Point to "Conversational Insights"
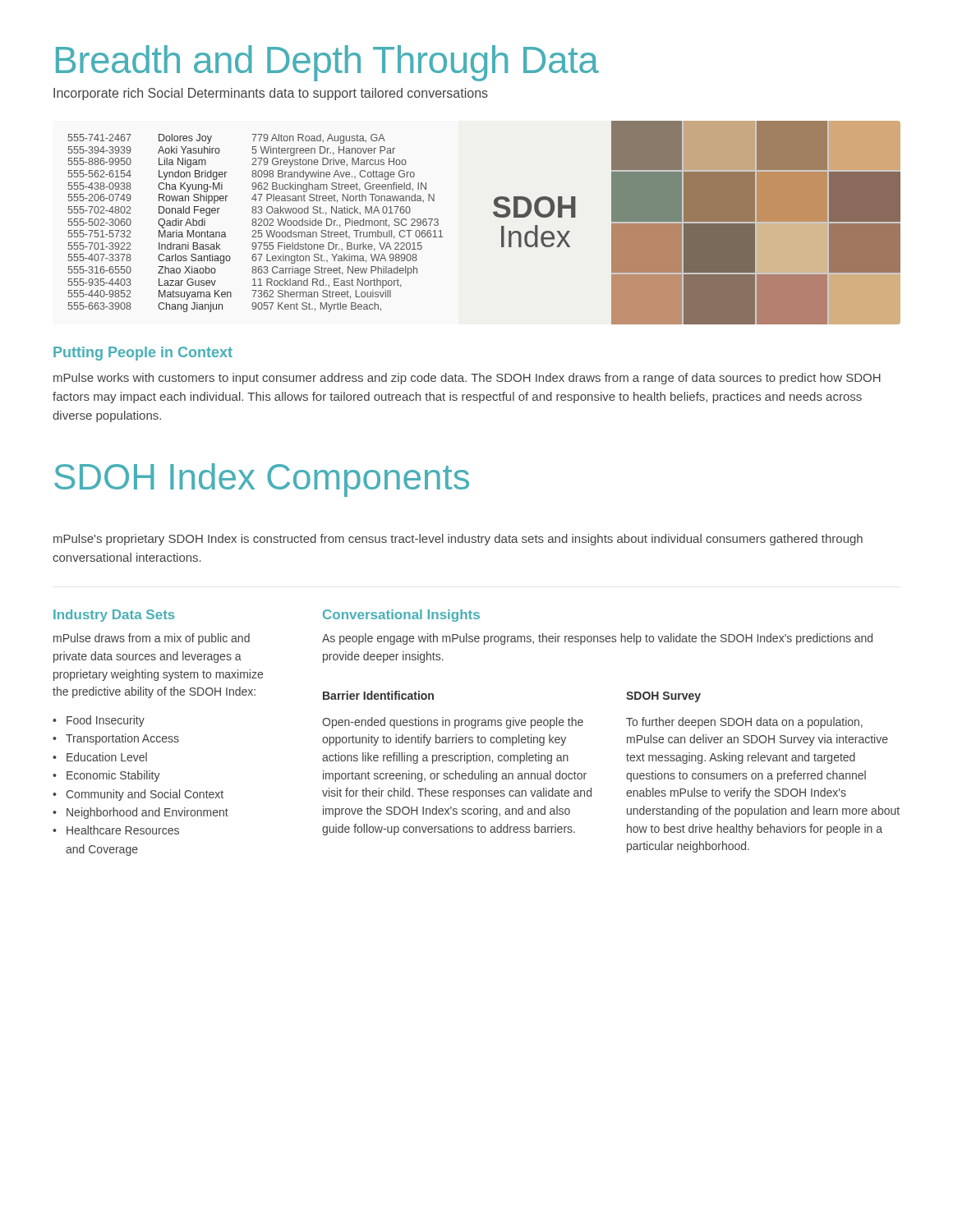Image resolution: width=953 pixels, height=1232 pixels. 401,616
